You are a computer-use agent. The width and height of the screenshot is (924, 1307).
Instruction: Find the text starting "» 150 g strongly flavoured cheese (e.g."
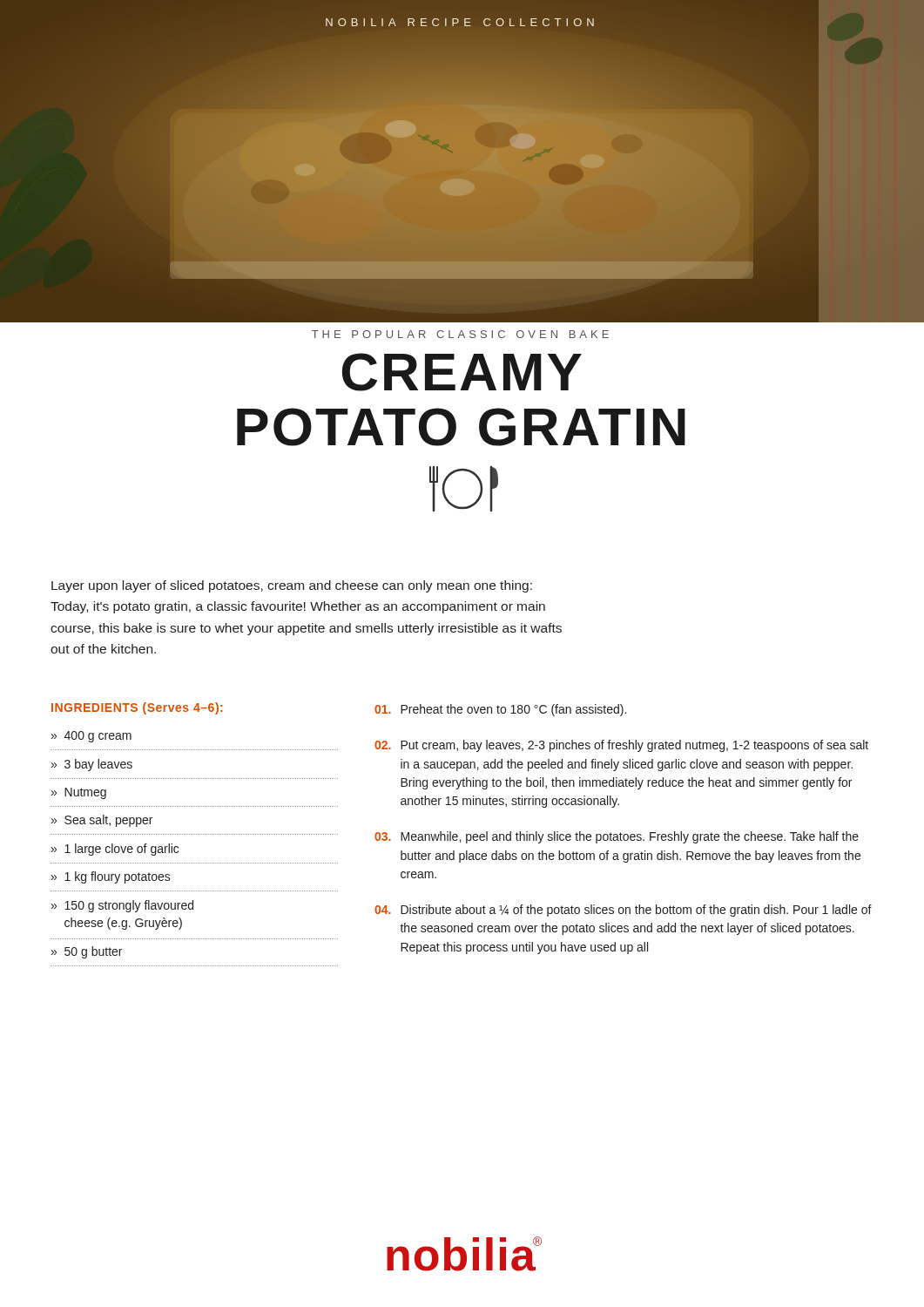point(122,914)
